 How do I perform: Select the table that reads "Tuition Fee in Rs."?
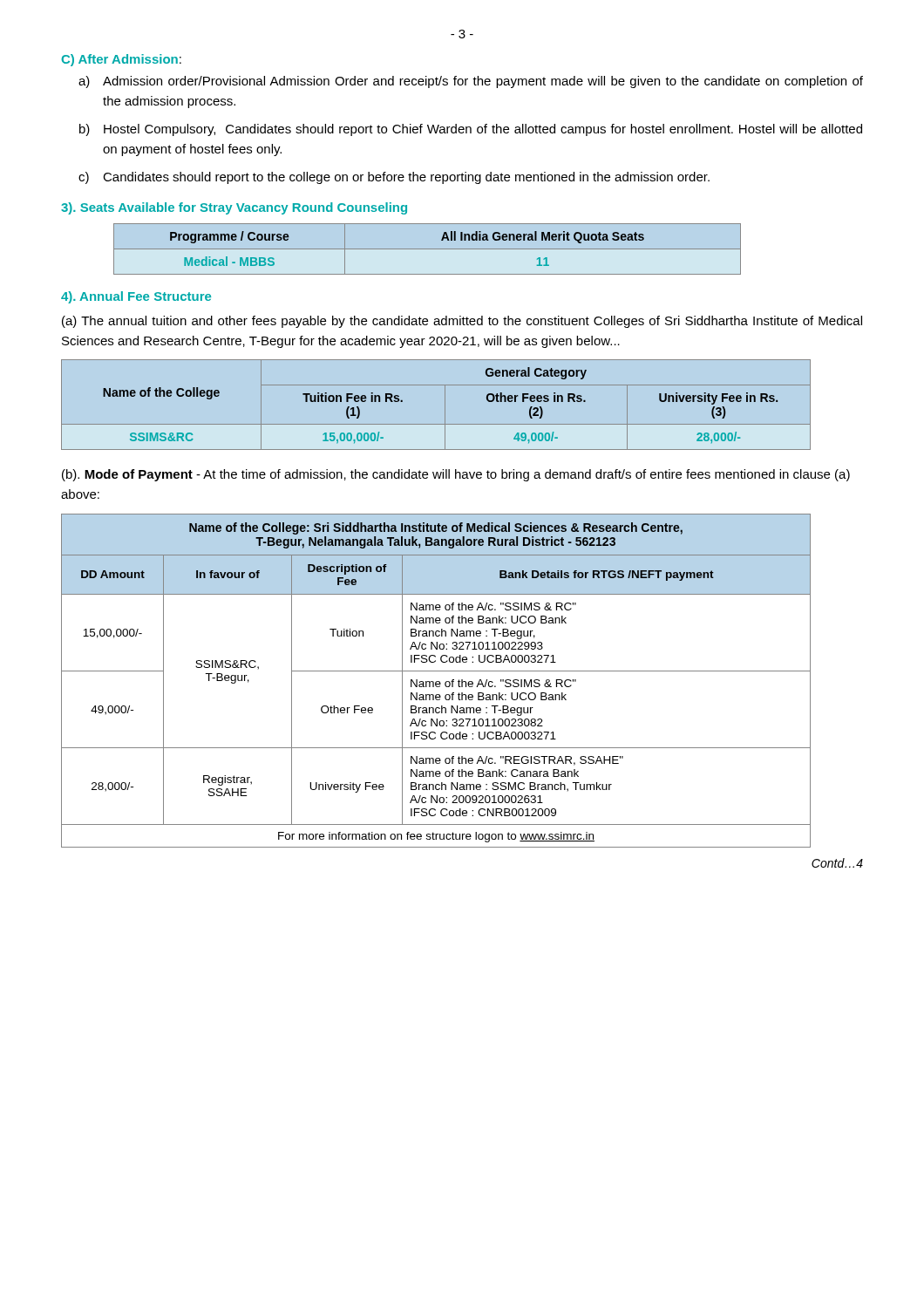click(x=462, y=405)
